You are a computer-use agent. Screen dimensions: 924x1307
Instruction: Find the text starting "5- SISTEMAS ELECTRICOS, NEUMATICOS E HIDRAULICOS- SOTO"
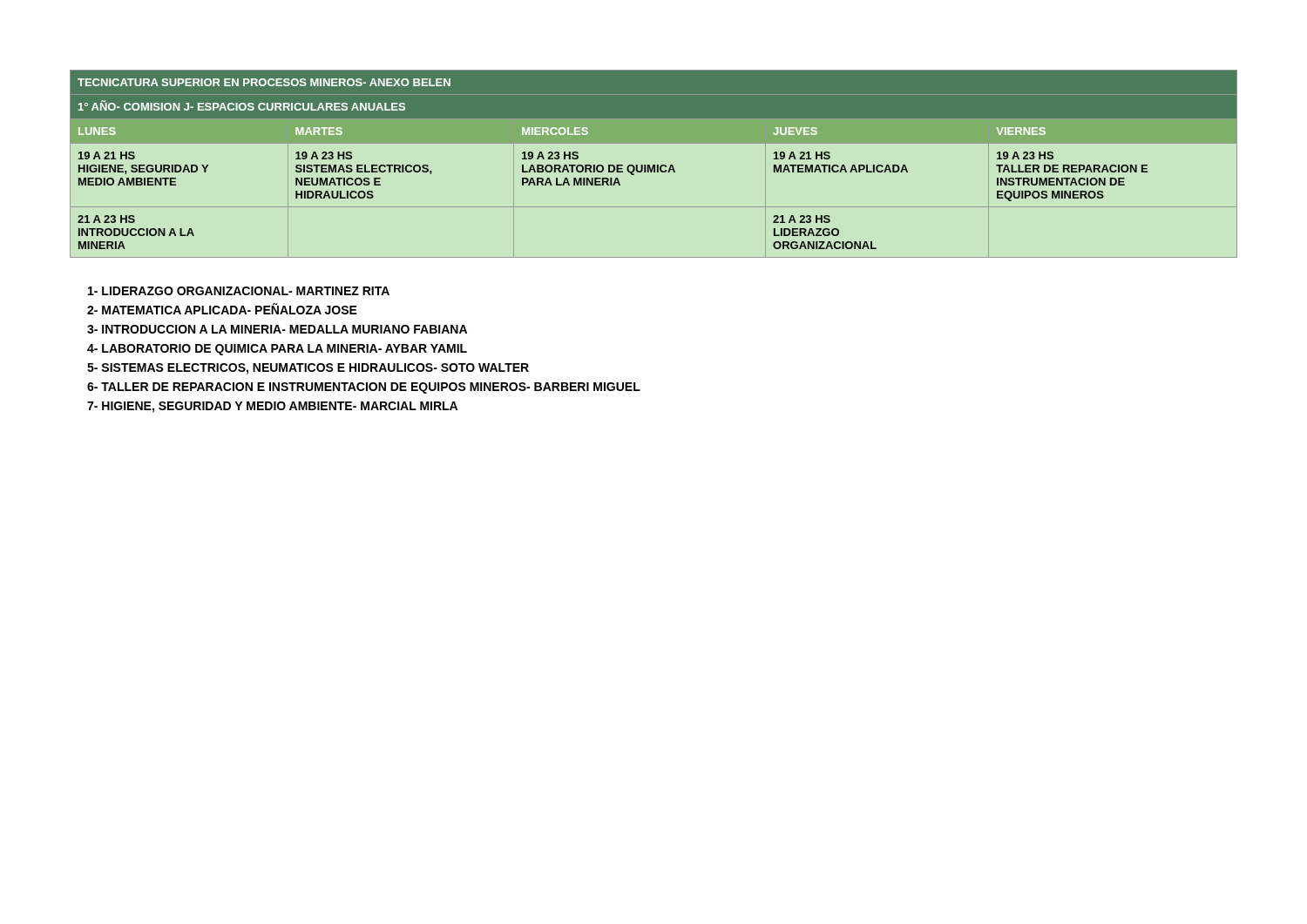pos(308,368)
